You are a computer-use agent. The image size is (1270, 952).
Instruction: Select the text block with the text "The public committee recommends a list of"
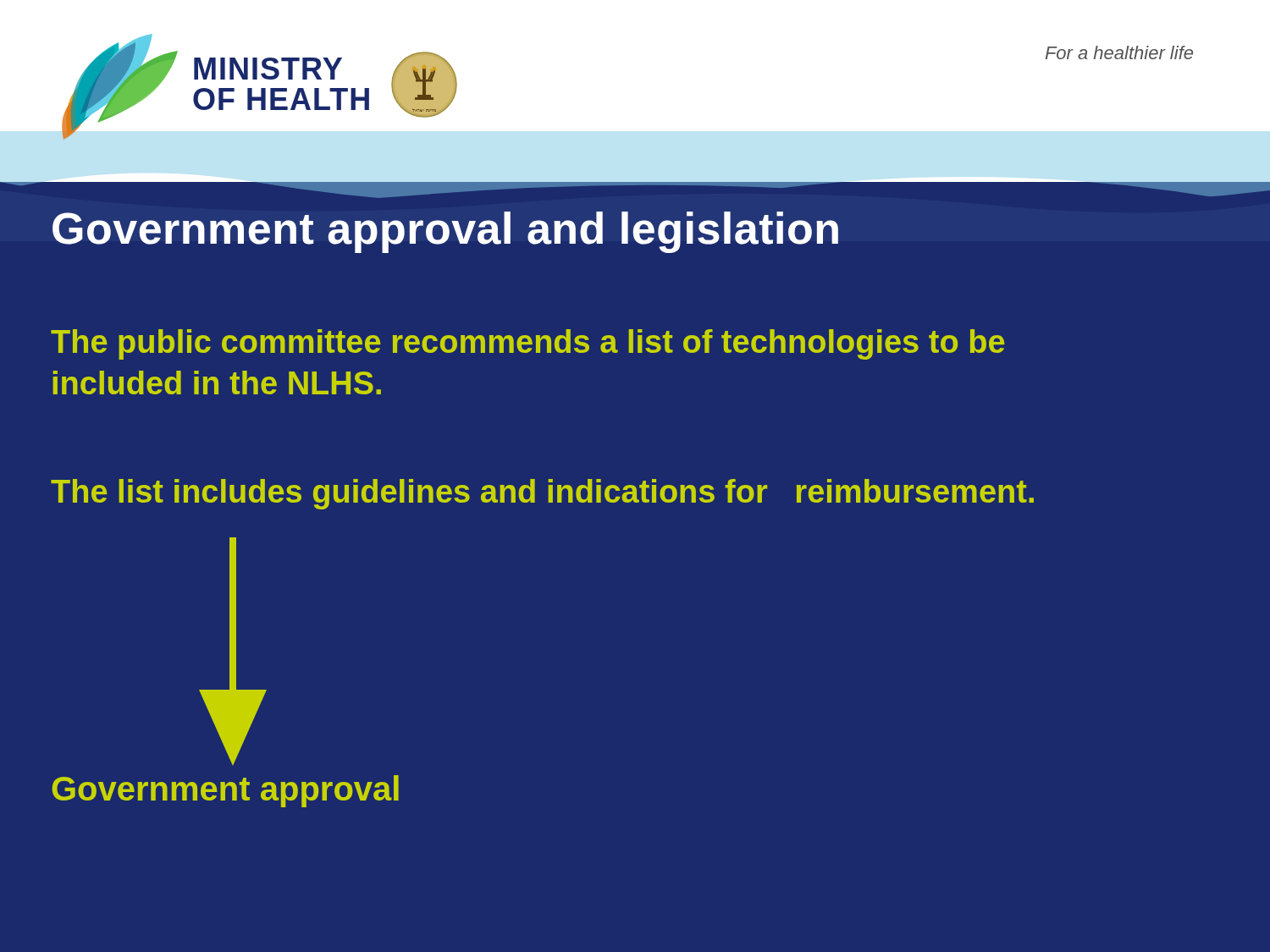coord(528,363)
